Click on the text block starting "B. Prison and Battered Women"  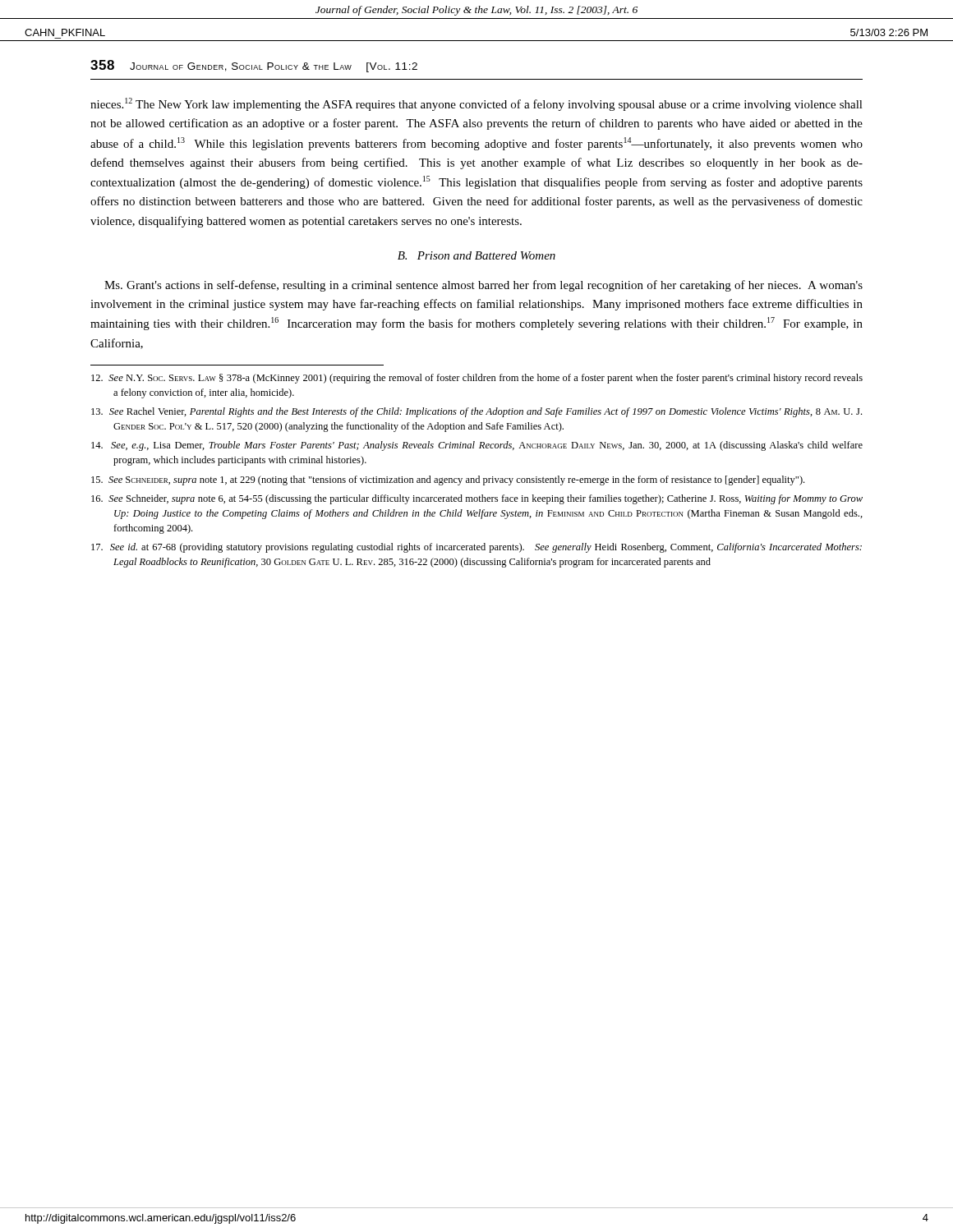click(x=476, y=255)
